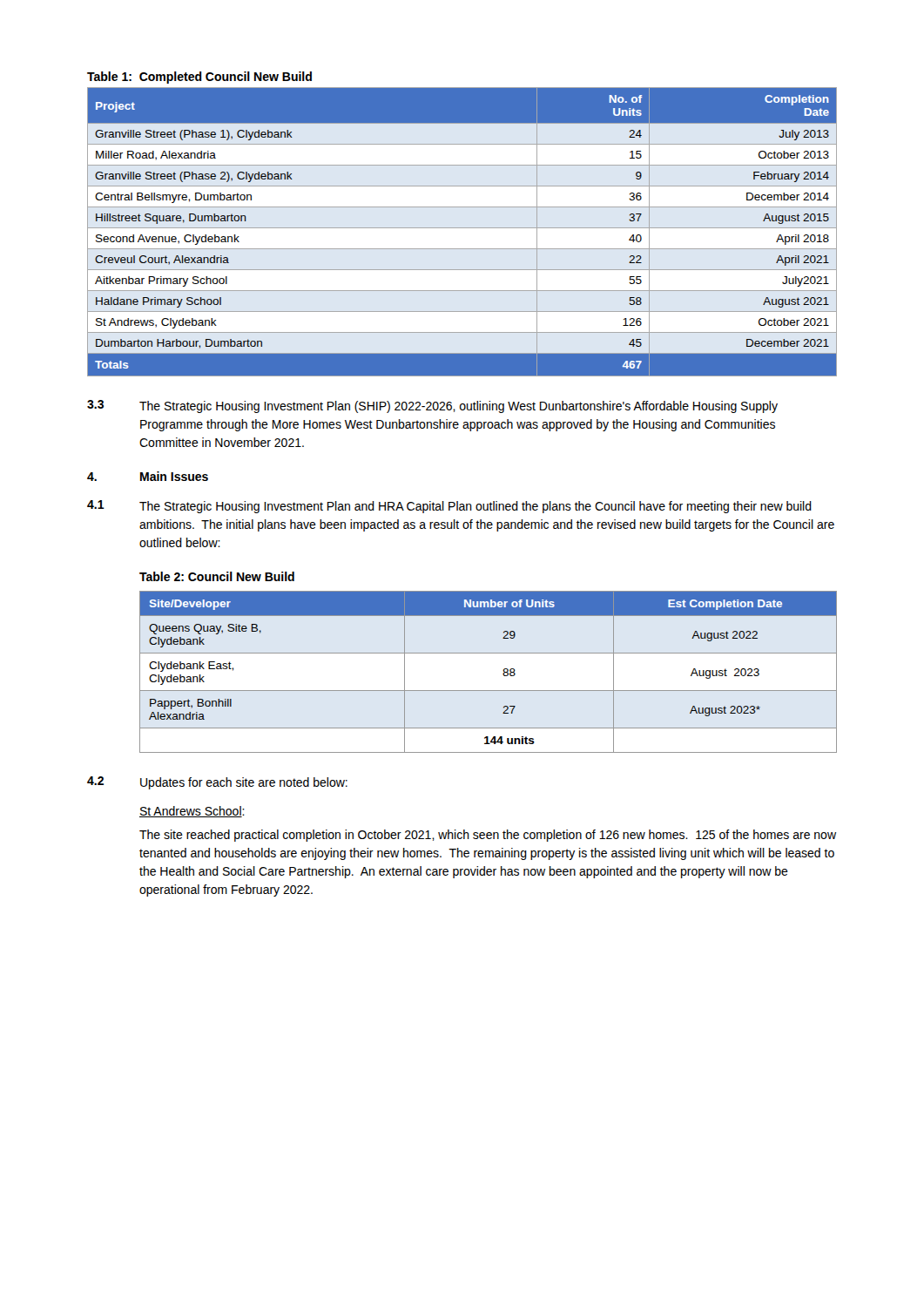Point to the text block starting "Table 1: Completed Council New Build"
Image resolution: width=924 pixels, height=1307 pixels.
pos(200,77)
